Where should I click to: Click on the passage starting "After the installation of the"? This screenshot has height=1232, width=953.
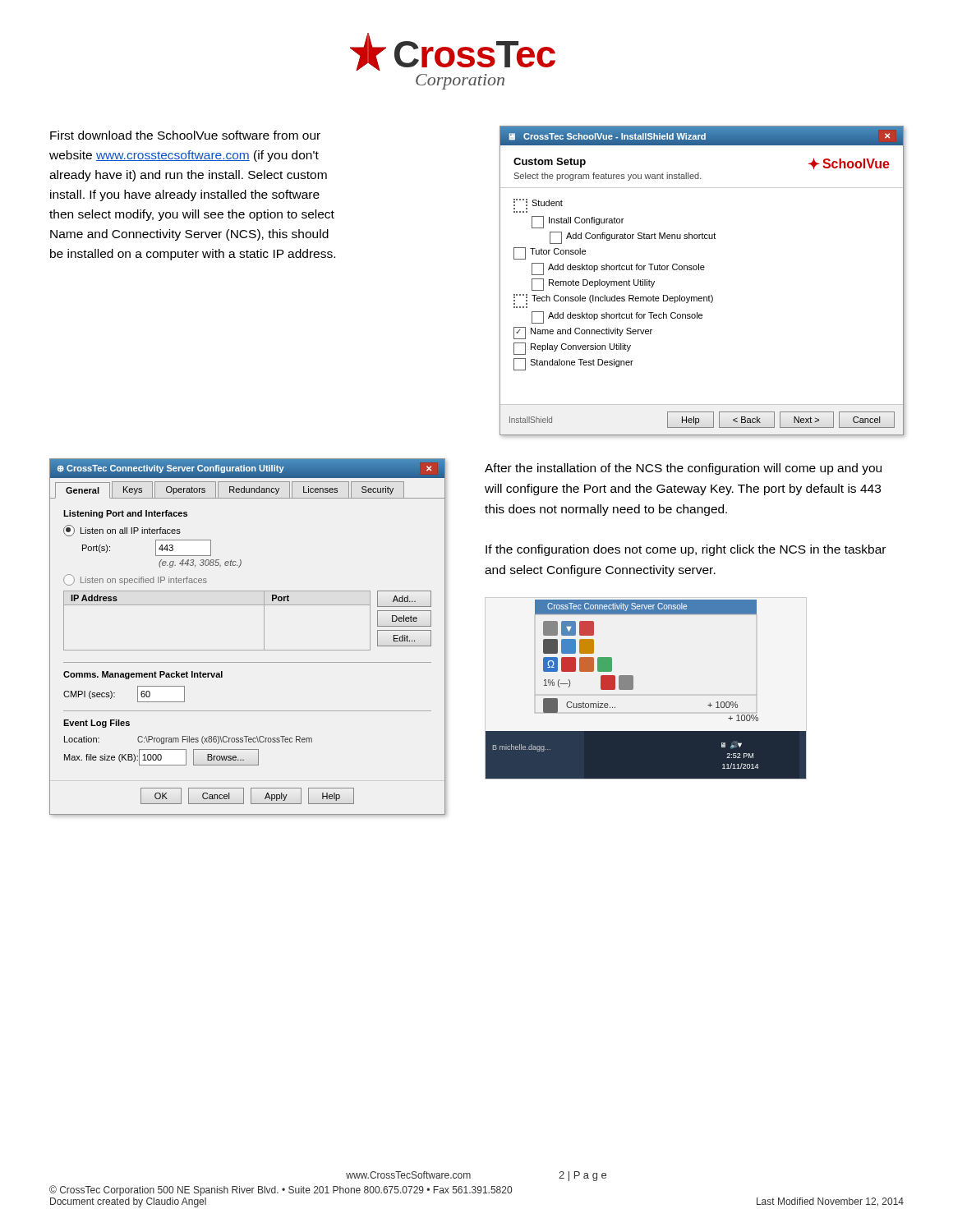[685, 519]
